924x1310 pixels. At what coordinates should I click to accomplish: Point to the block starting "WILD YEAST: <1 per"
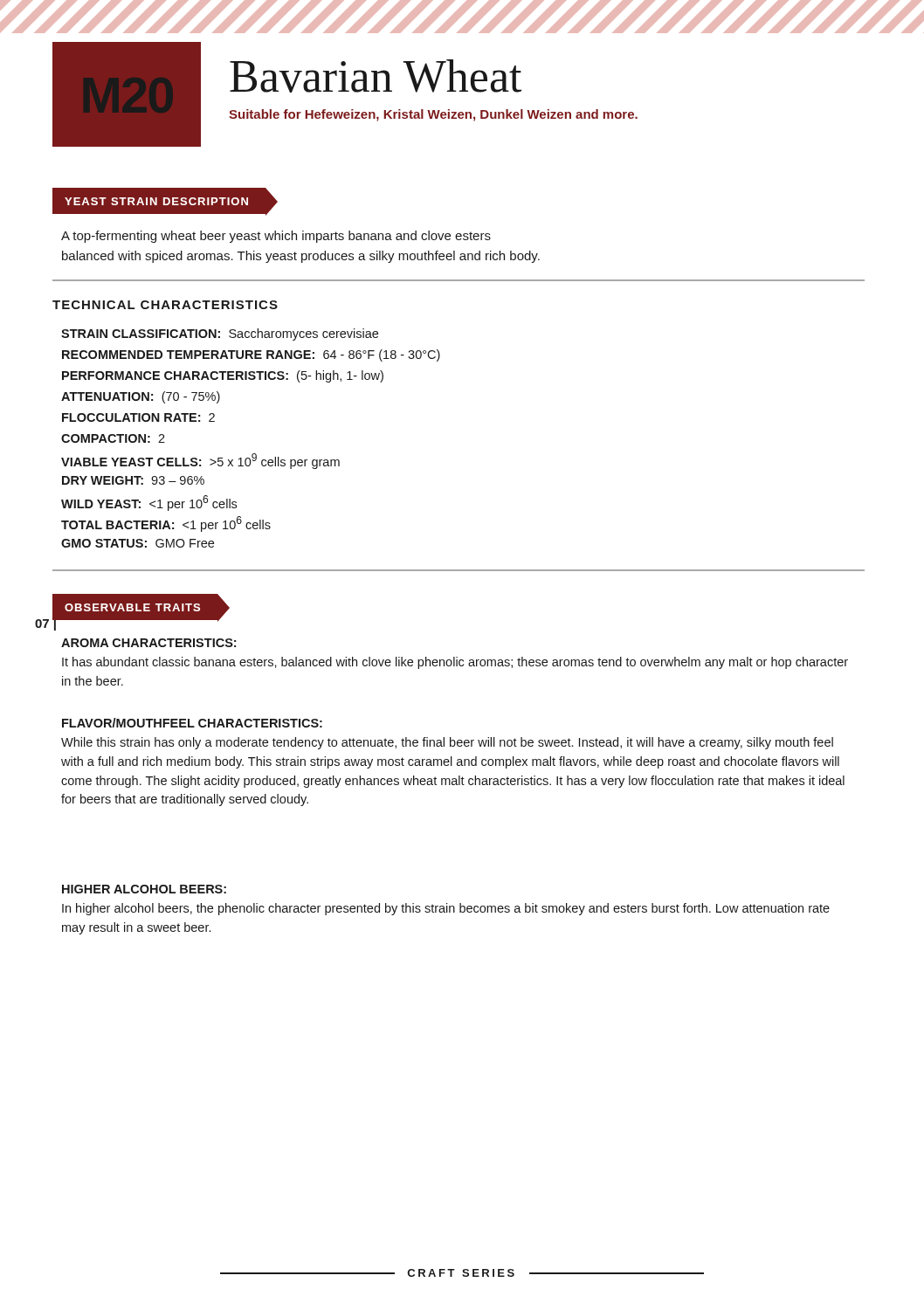[149, 502]
